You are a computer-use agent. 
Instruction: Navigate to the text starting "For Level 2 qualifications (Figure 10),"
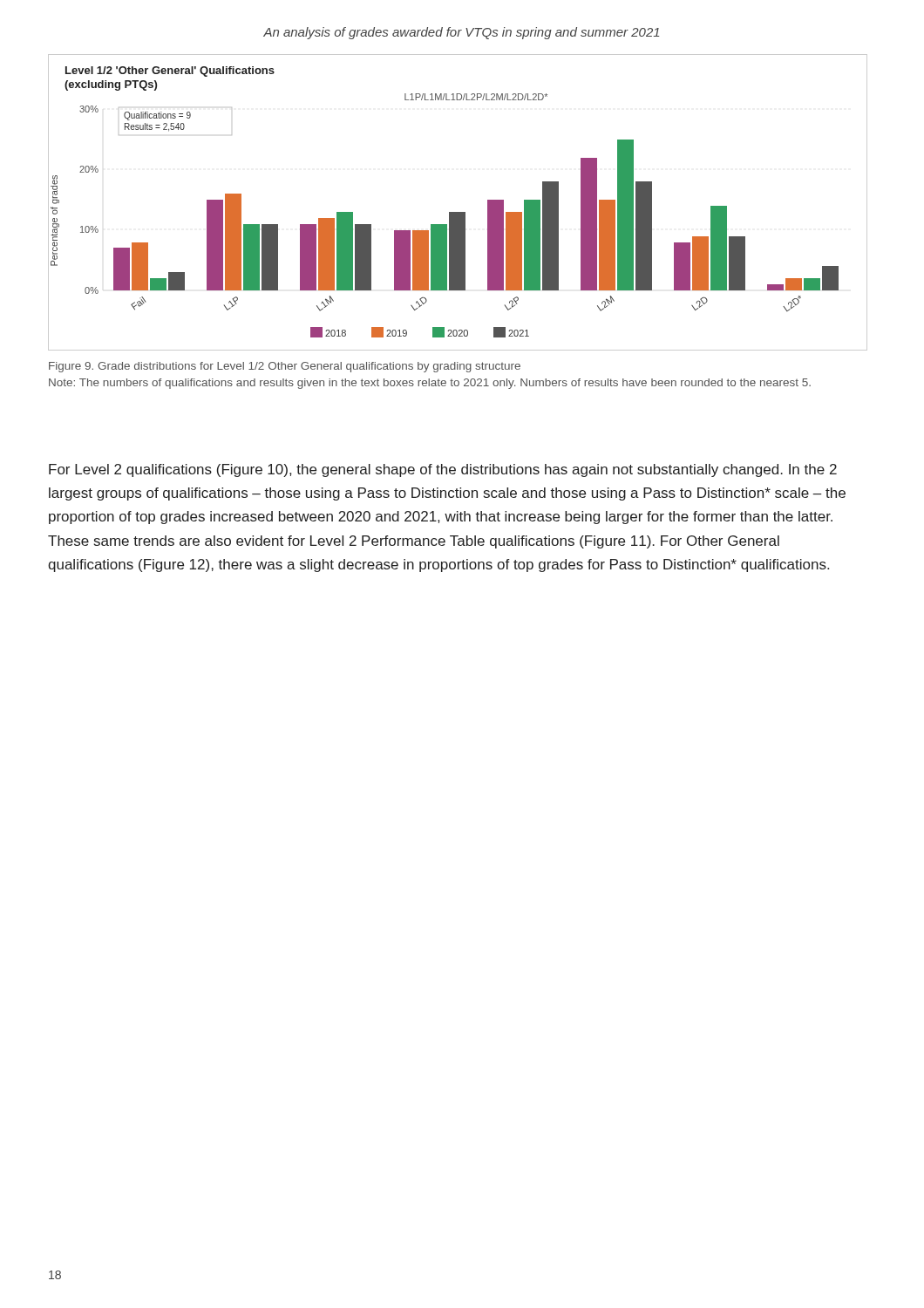pyautogui.click(x=458, y=517)
